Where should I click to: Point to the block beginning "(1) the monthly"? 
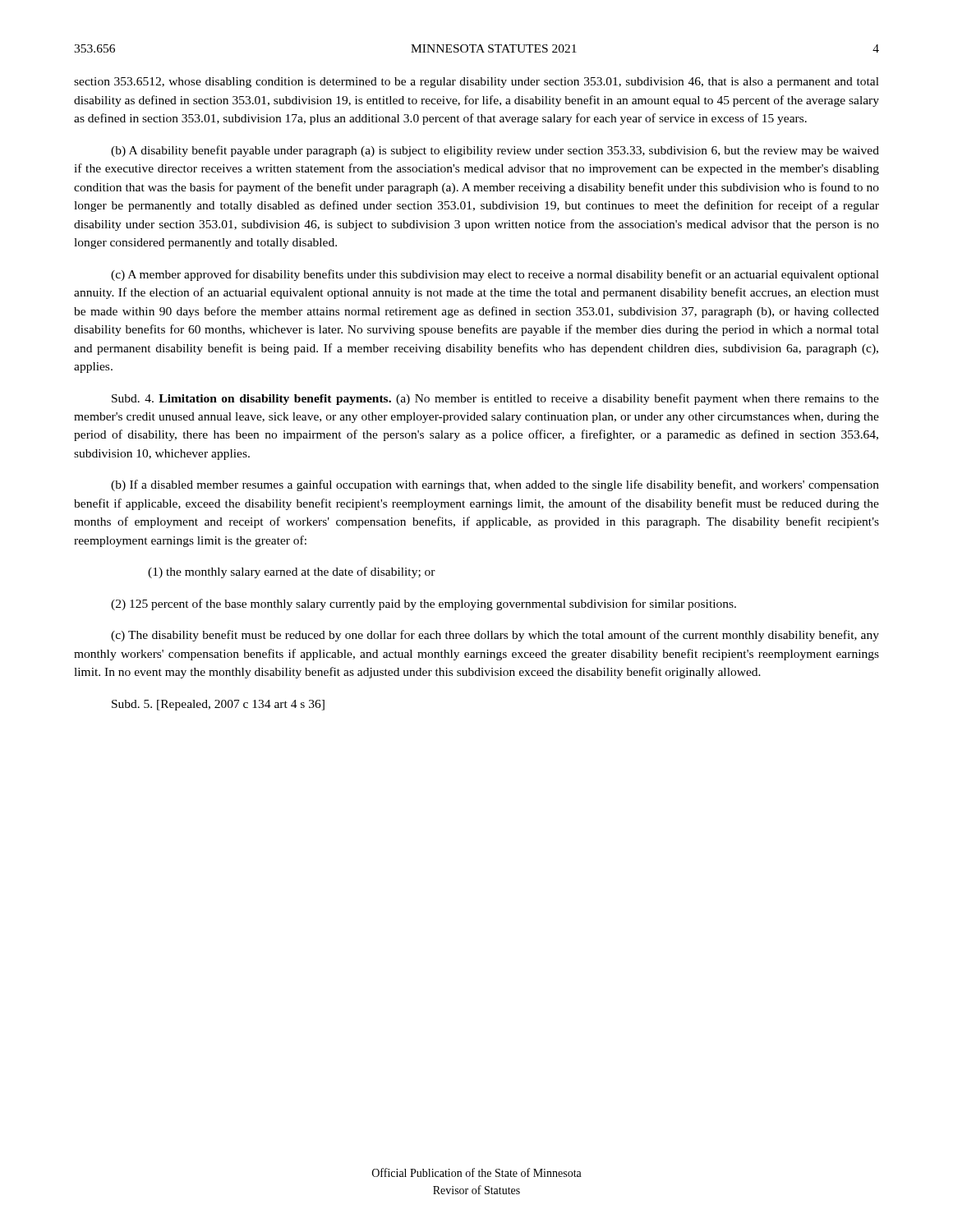pyautogui.click(x=291, y=571)
